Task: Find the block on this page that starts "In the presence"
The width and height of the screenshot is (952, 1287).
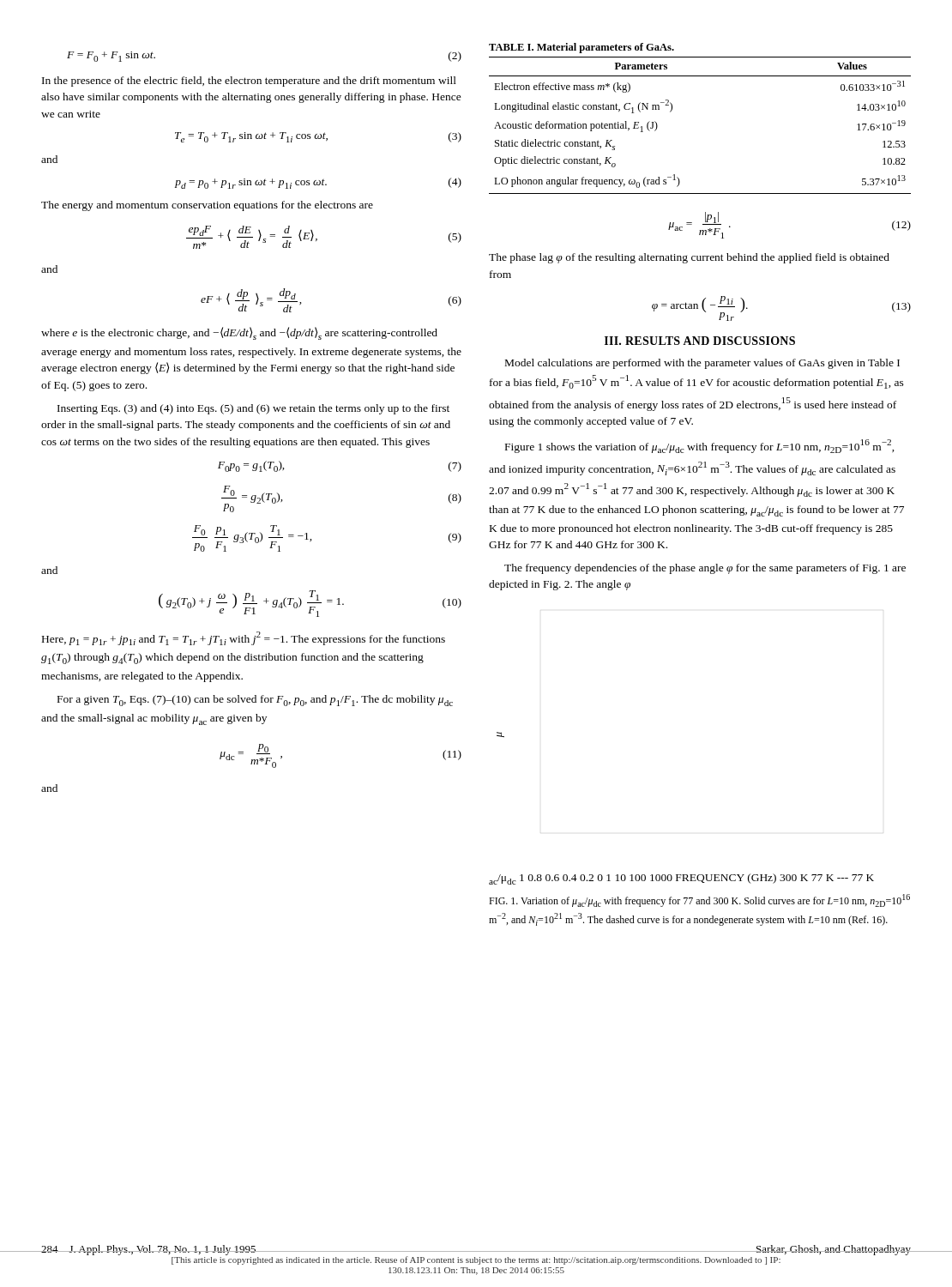Action: [x=251, y=97]
